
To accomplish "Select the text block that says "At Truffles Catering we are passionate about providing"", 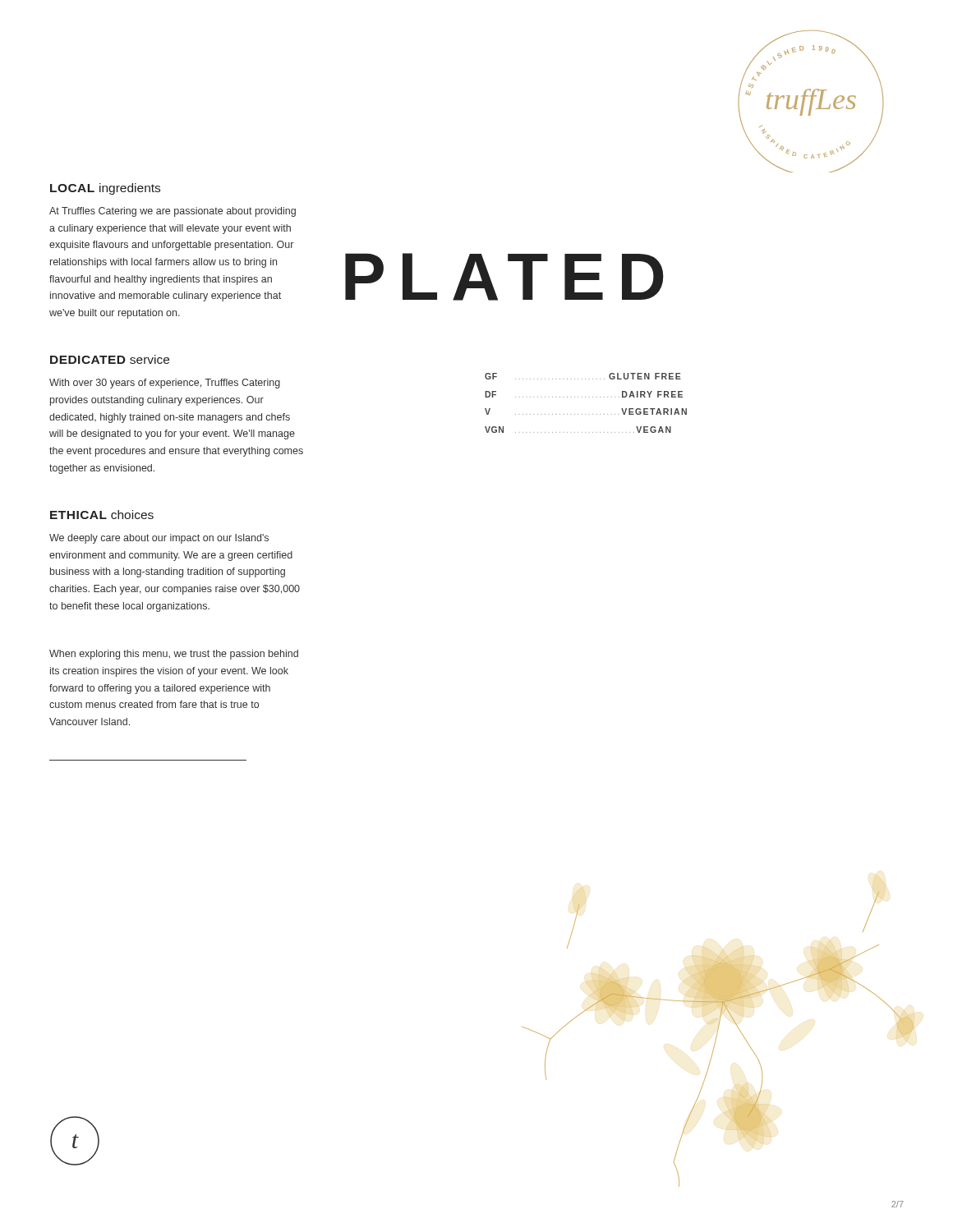I will (x=173, y=262).
